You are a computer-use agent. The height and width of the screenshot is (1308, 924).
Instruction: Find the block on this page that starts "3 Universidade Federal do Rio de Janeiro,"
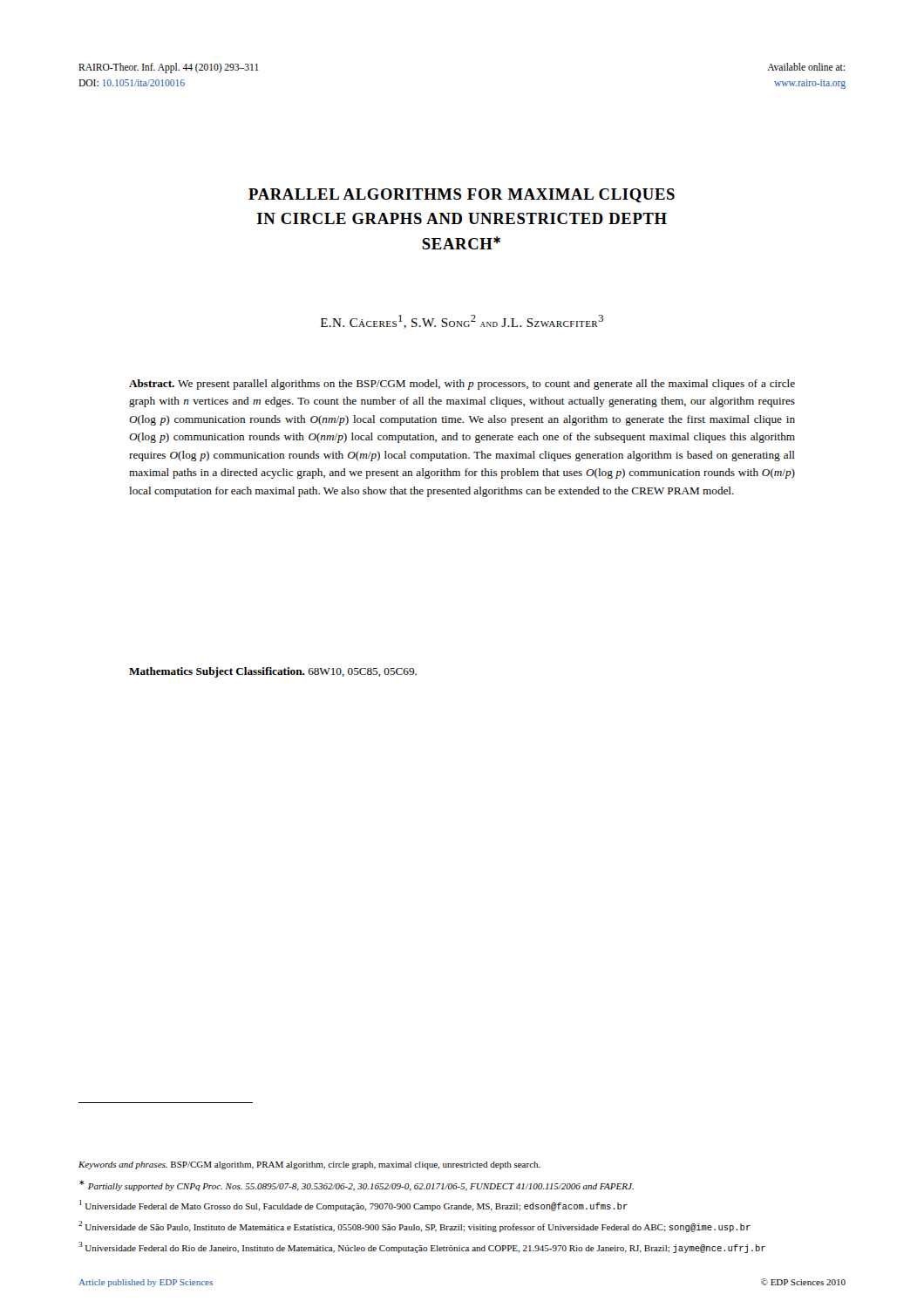click(422, 1247)
